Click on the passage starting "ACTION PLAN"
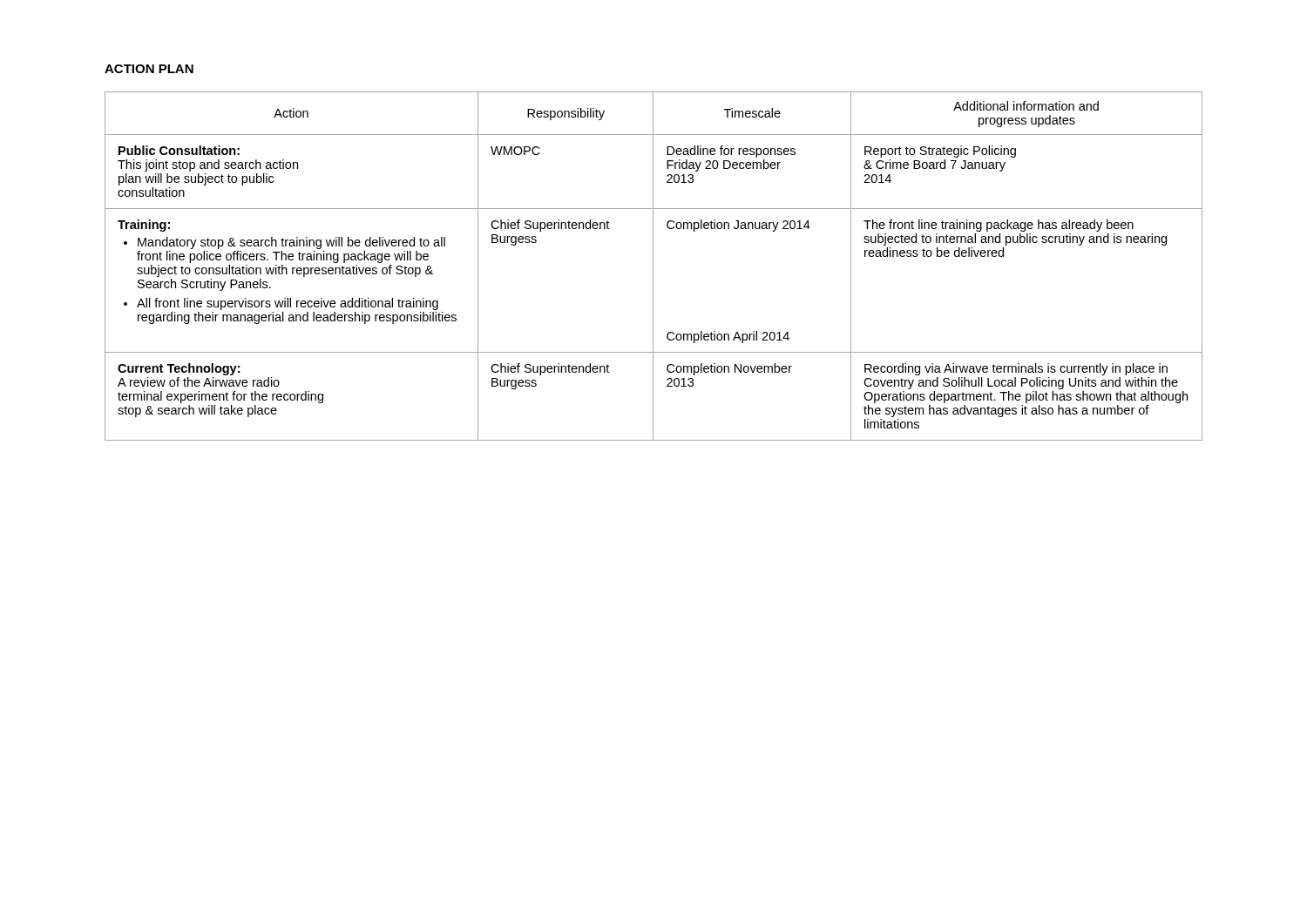This screenshot has height=924, width=1307. coord(149,68)
